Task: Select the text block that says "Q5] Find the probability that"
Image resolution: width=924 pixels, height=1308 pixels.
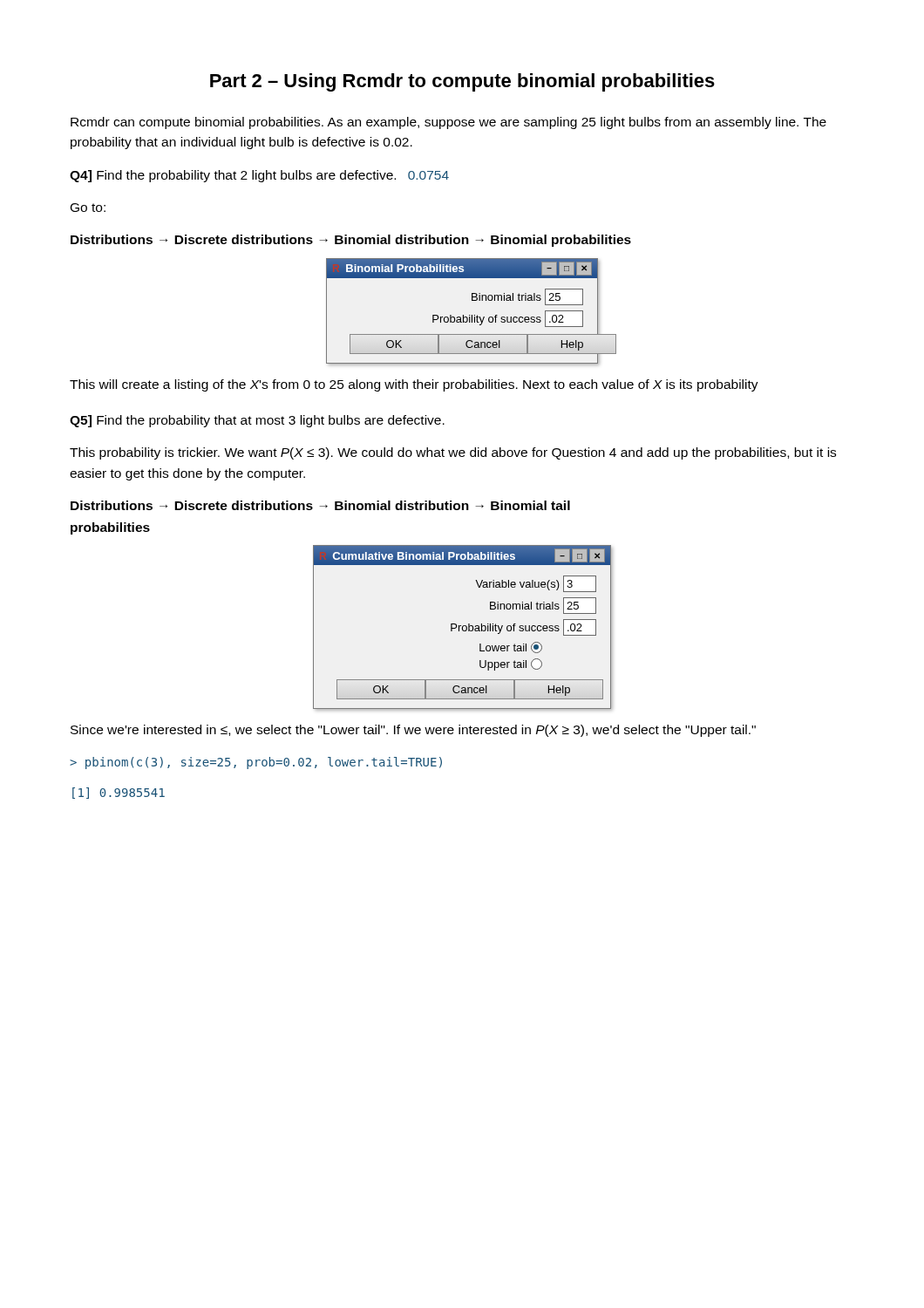Action: 257,421
